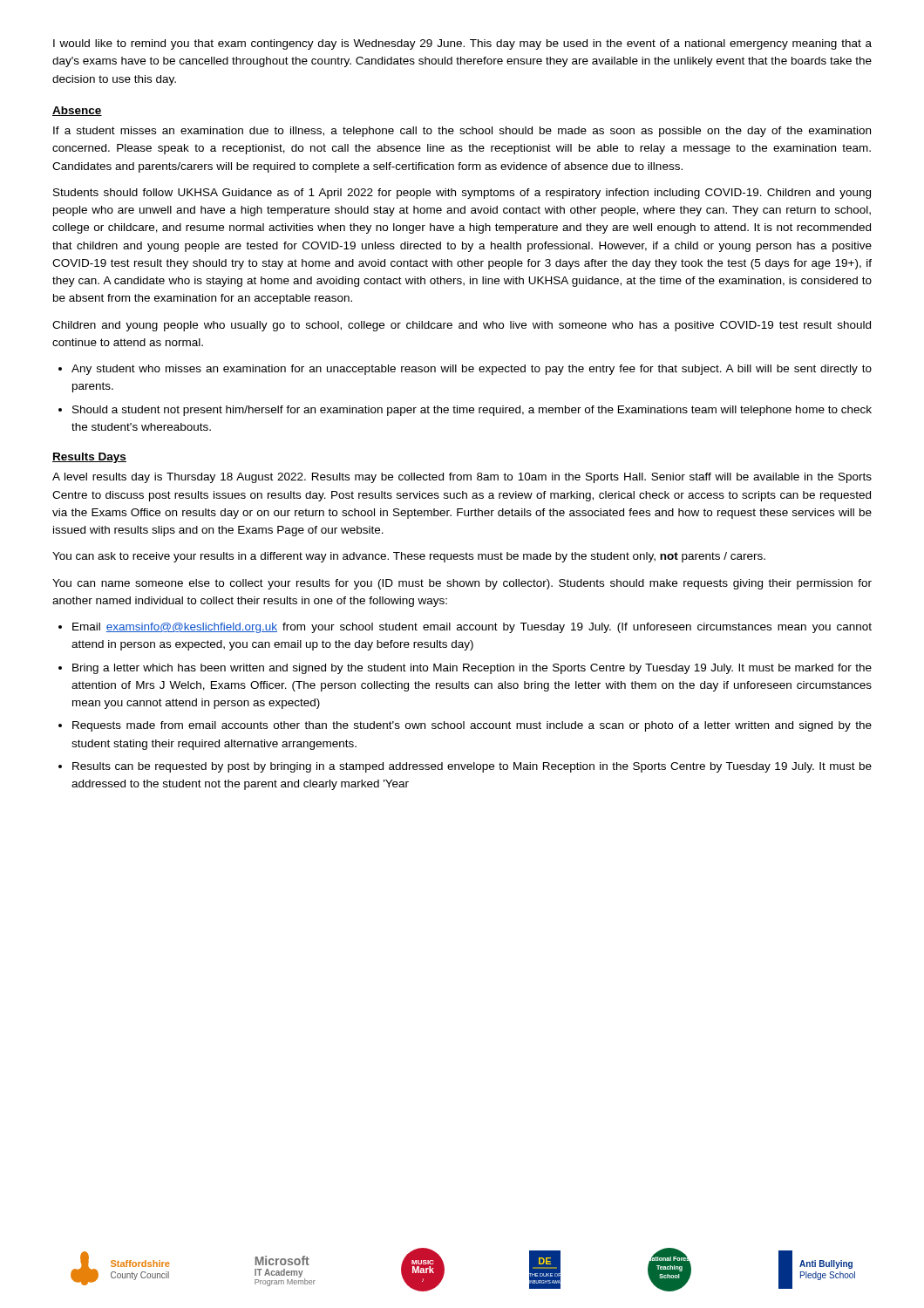Image resolution: width=924 pixels, height=1308 pixels.
Task: Find the text starting "Children and young people who usually go to"
Action: [x=462, y=334]
